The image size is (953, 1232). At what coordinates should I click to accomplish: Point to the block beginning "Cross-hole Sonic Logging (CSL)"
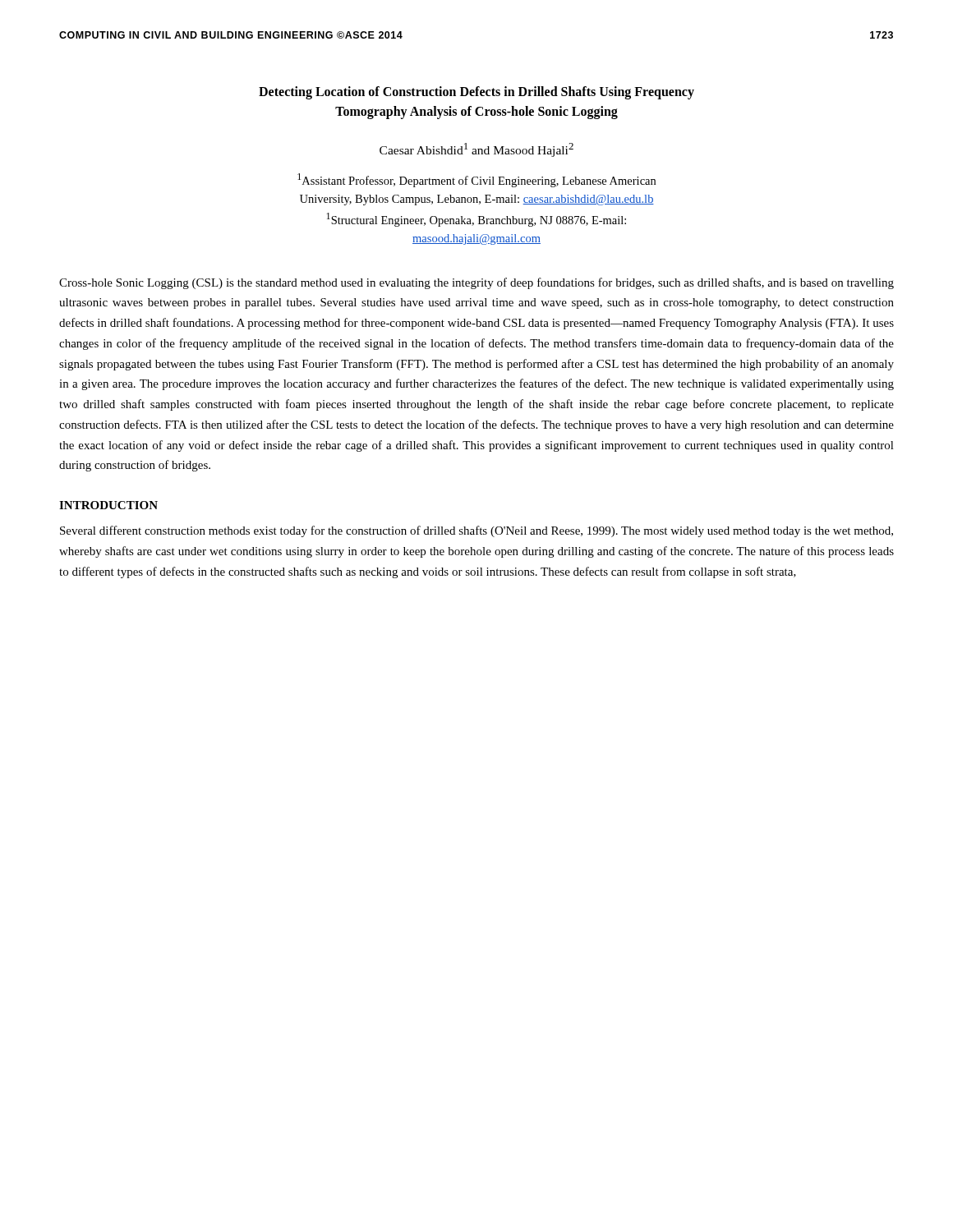pos(476,374)
